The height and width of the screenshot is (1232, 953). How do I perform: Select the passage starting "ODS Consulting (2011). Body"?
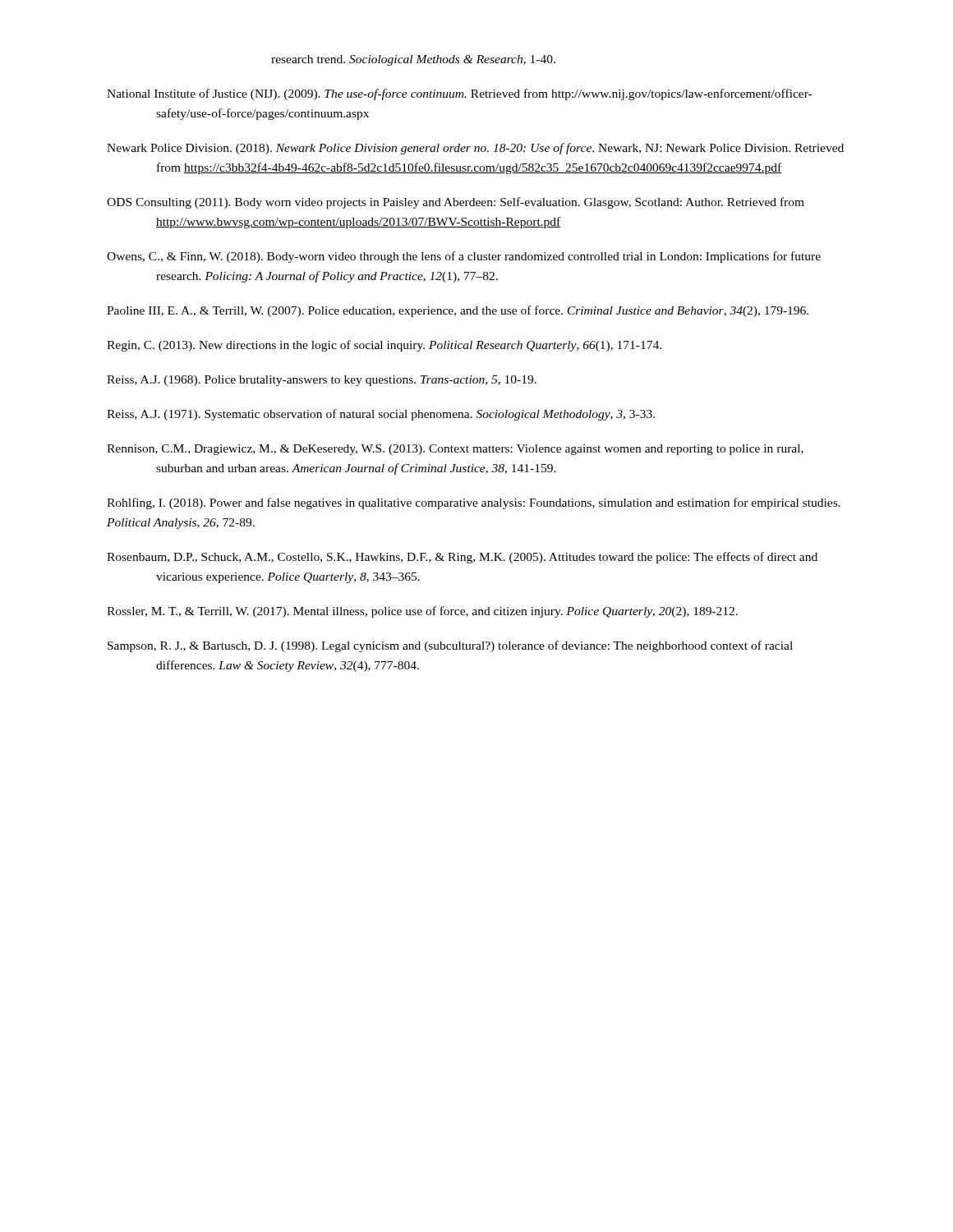coord(456,212)
